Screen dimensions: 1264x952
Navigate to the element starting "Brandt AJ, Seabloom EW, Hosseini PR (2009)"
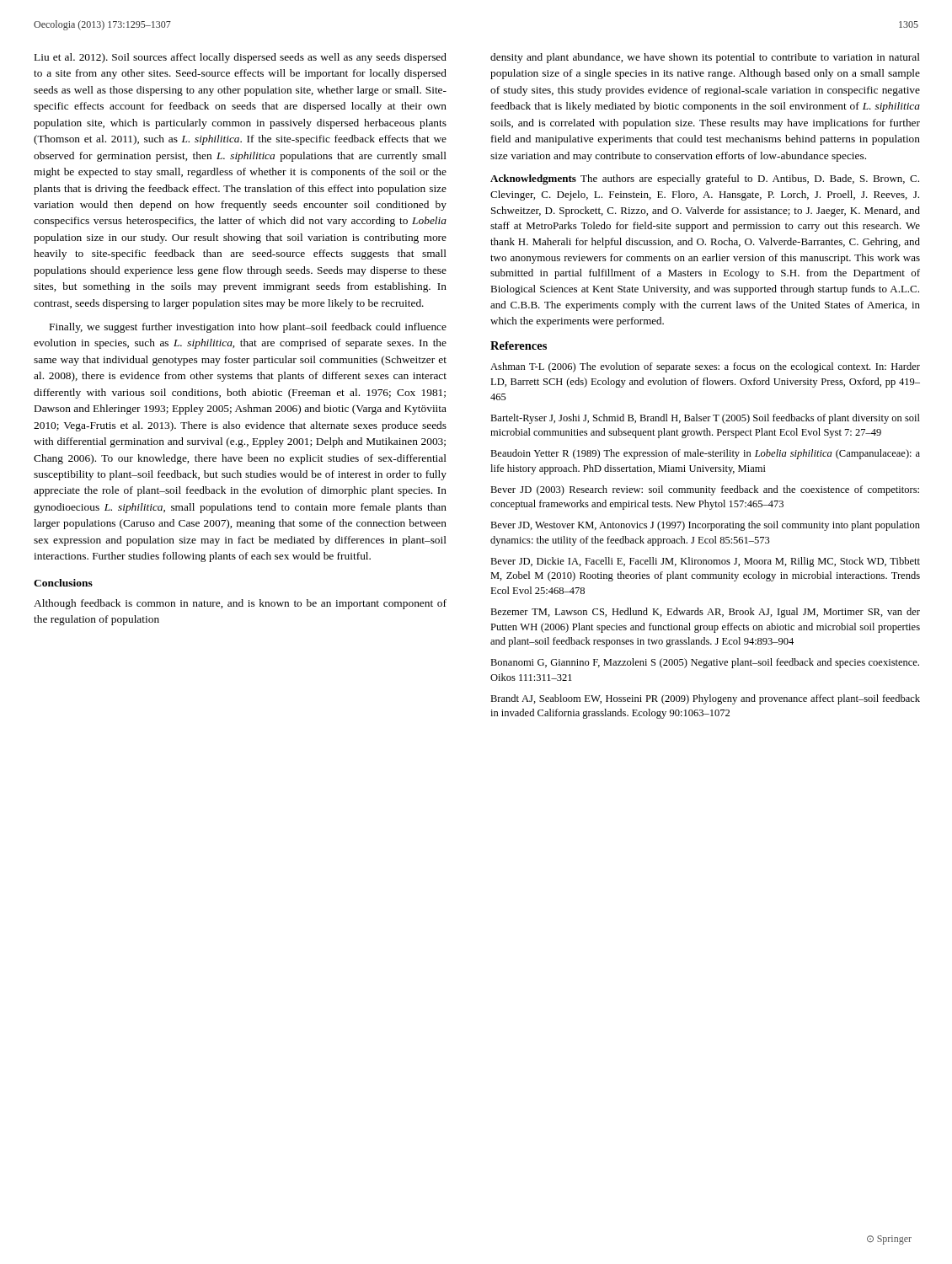705,706
